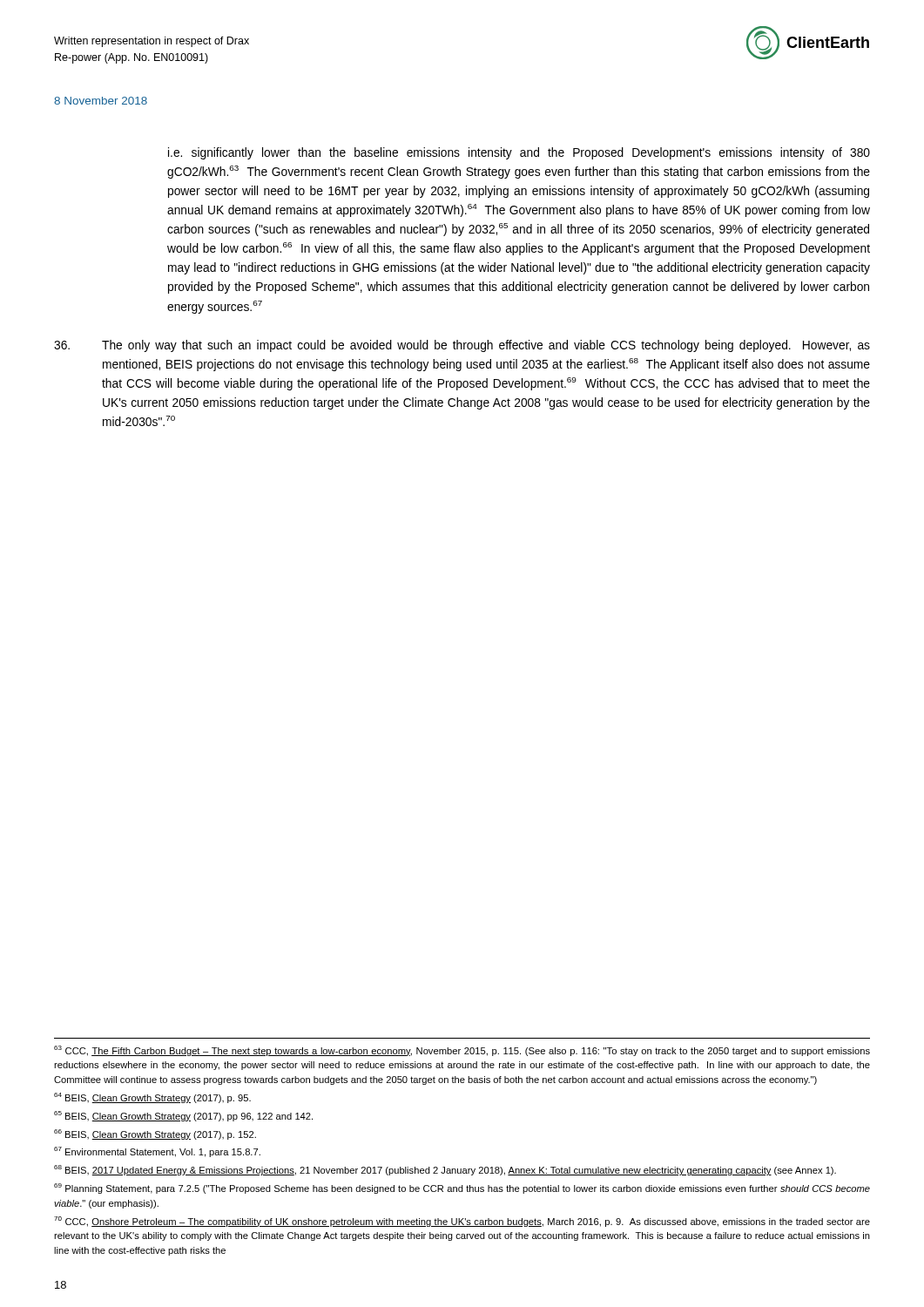Click on the region starting "70 CCC, Onshore"

point(462,1235)
